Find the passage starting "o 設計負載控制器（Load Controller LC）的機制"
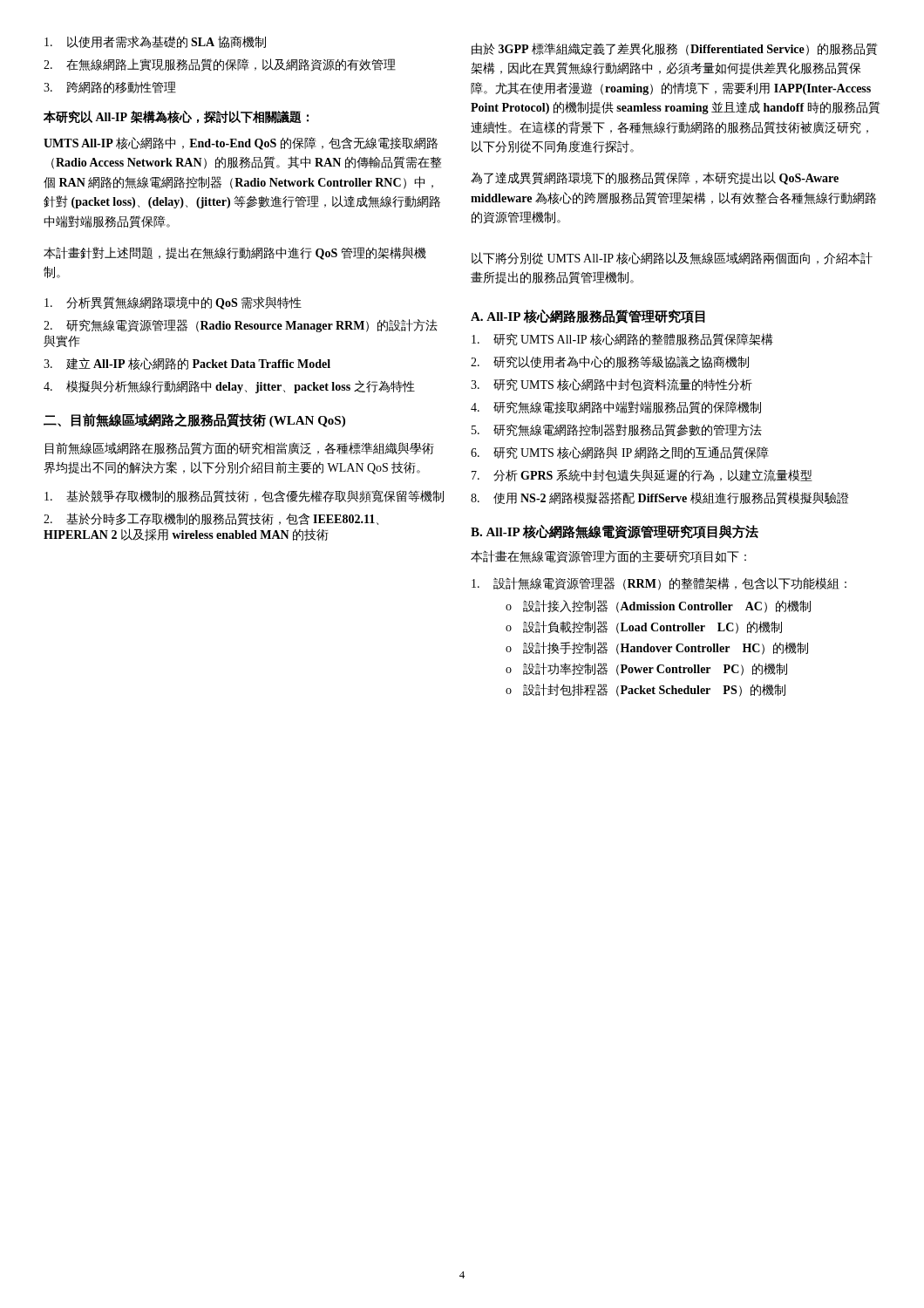This screenshot has width=924, height=1308. tap(644, 628)
